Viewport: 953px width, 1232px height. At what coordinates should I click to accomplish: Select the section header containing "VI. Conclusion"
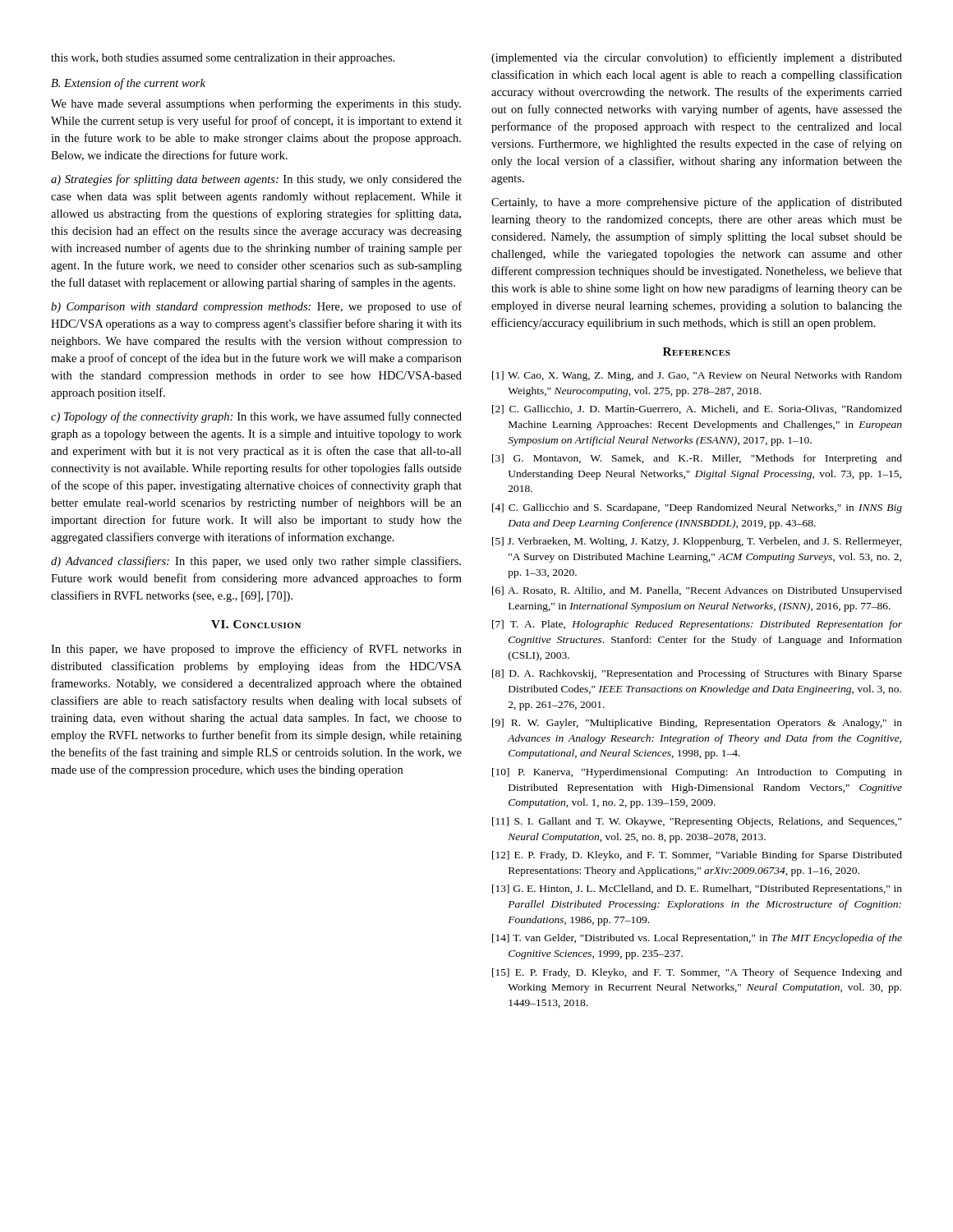click(x=256, y=625)
